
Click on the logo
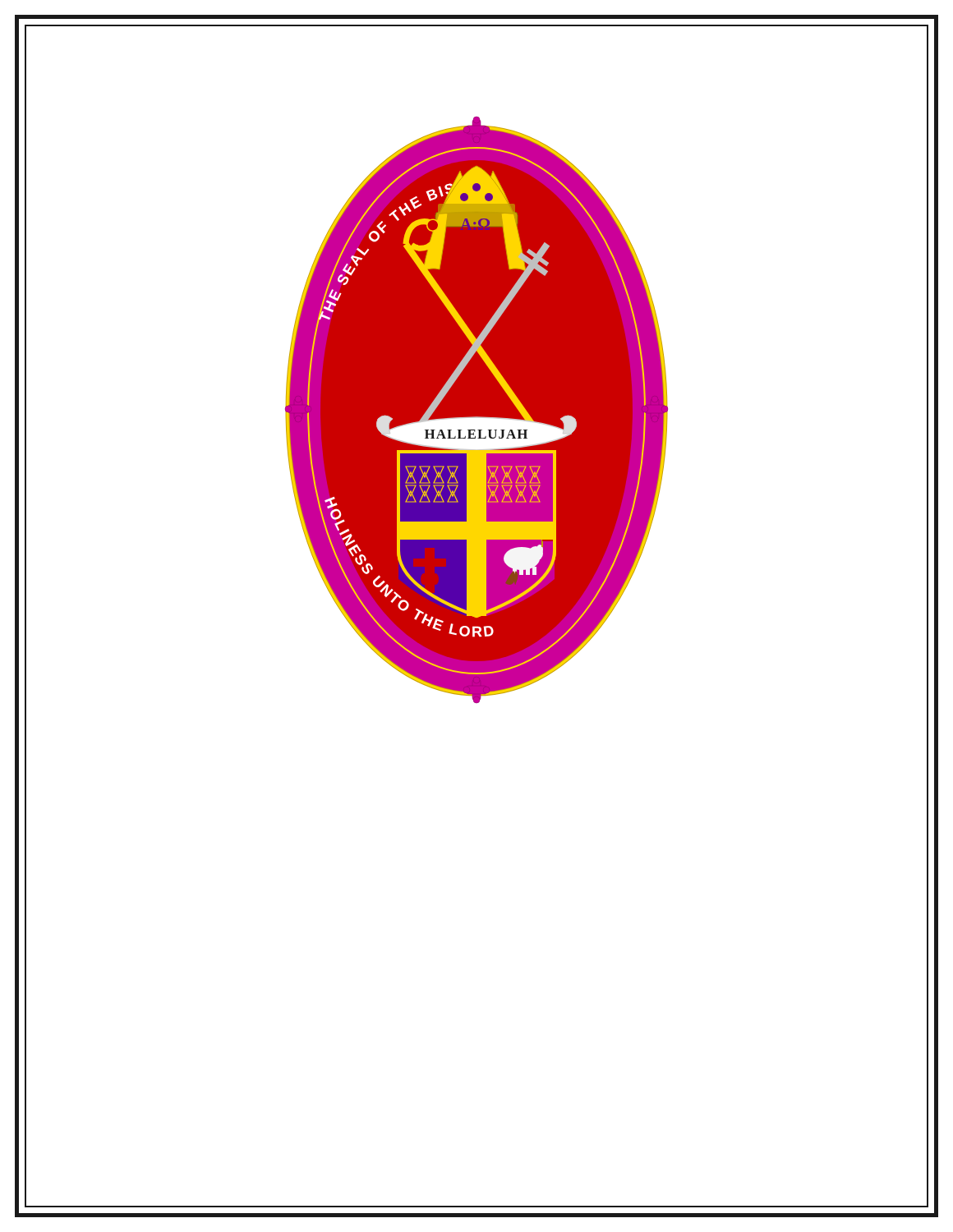[476, 411]
